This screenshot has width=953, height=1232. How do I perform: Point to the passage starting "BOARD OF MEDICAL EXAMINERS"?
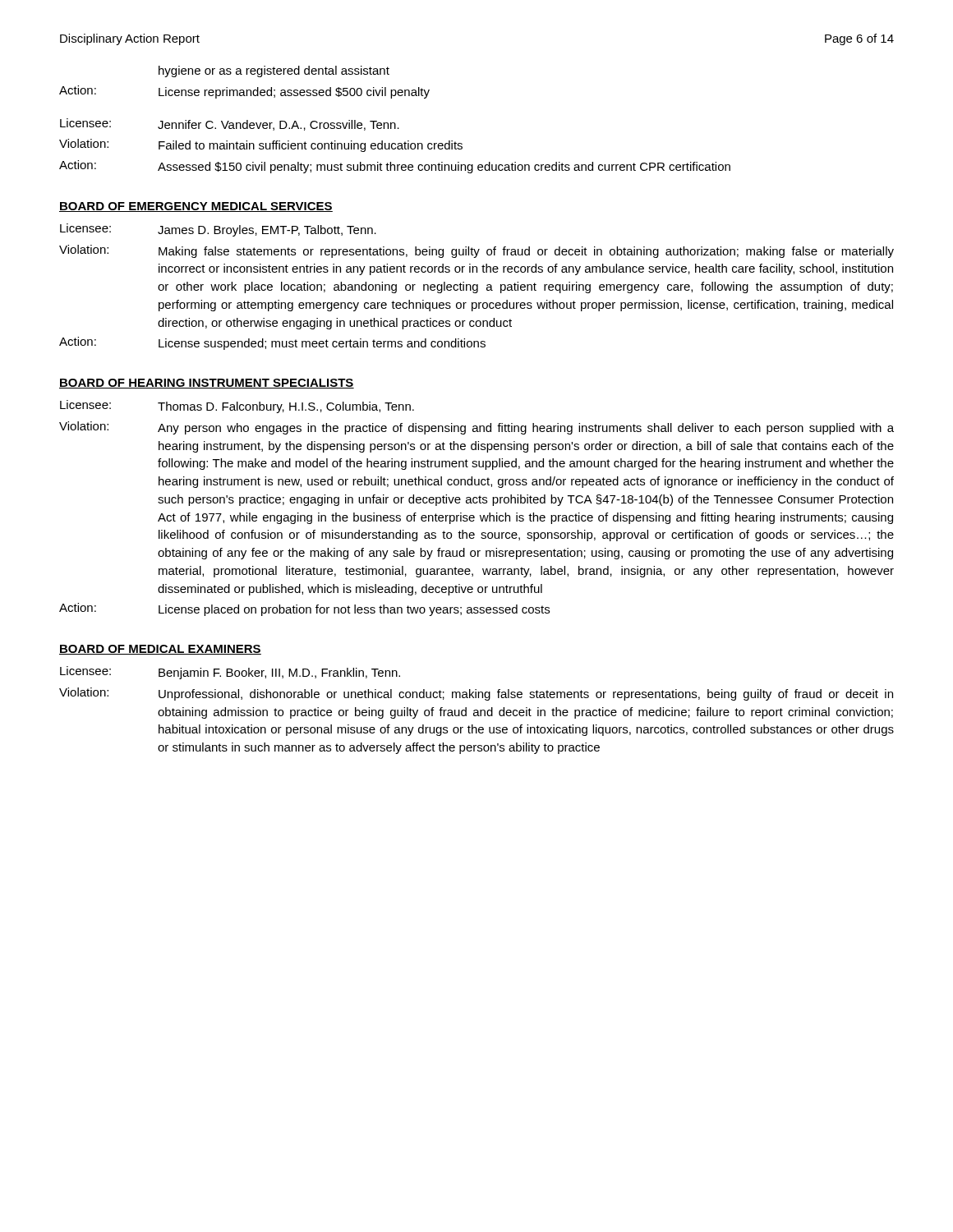tap(160, 648)
